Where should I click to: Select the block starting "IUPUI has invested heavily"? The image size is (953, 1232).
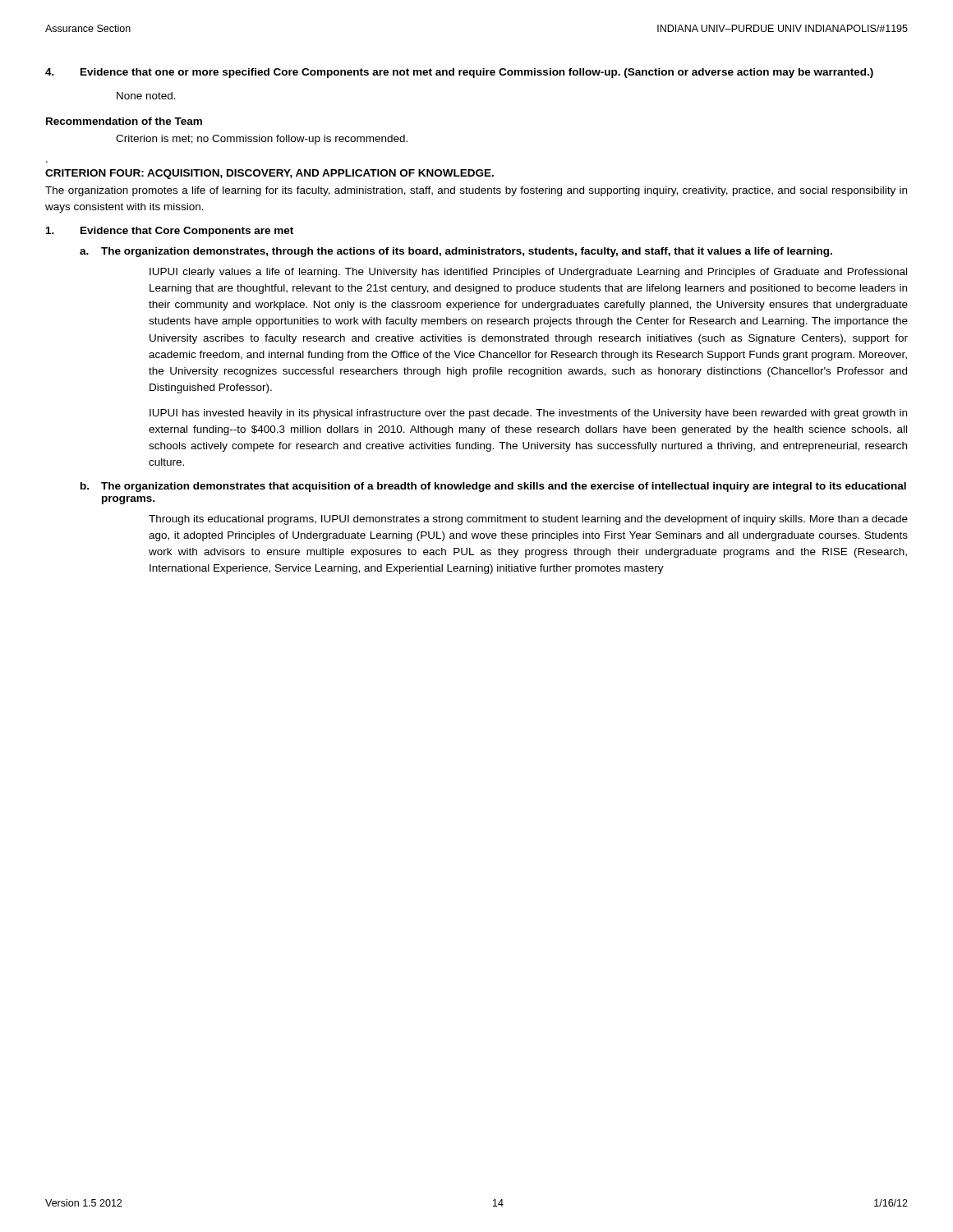point(528,437)
